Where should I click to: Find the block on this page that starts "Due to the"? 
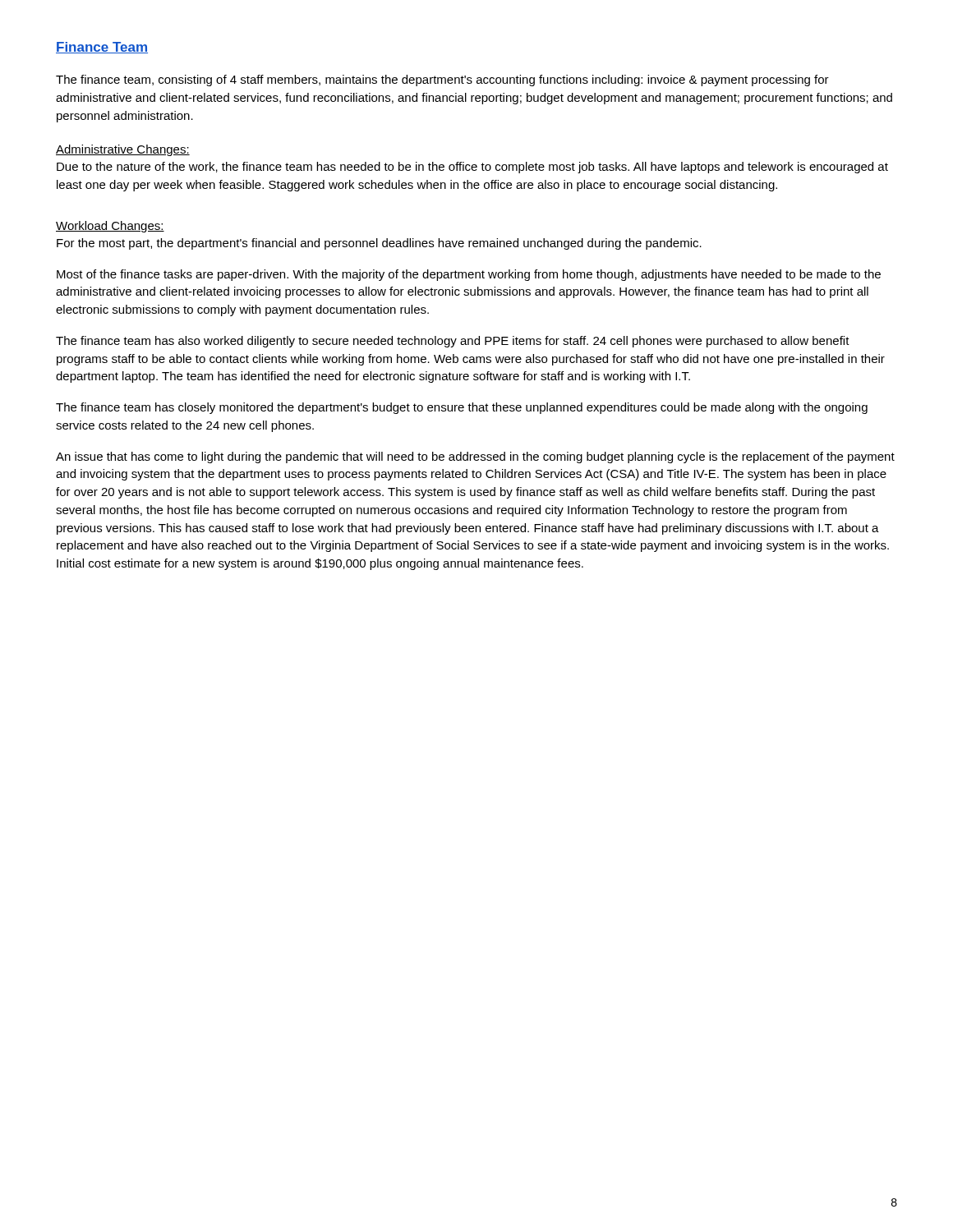tap(476, 176)
